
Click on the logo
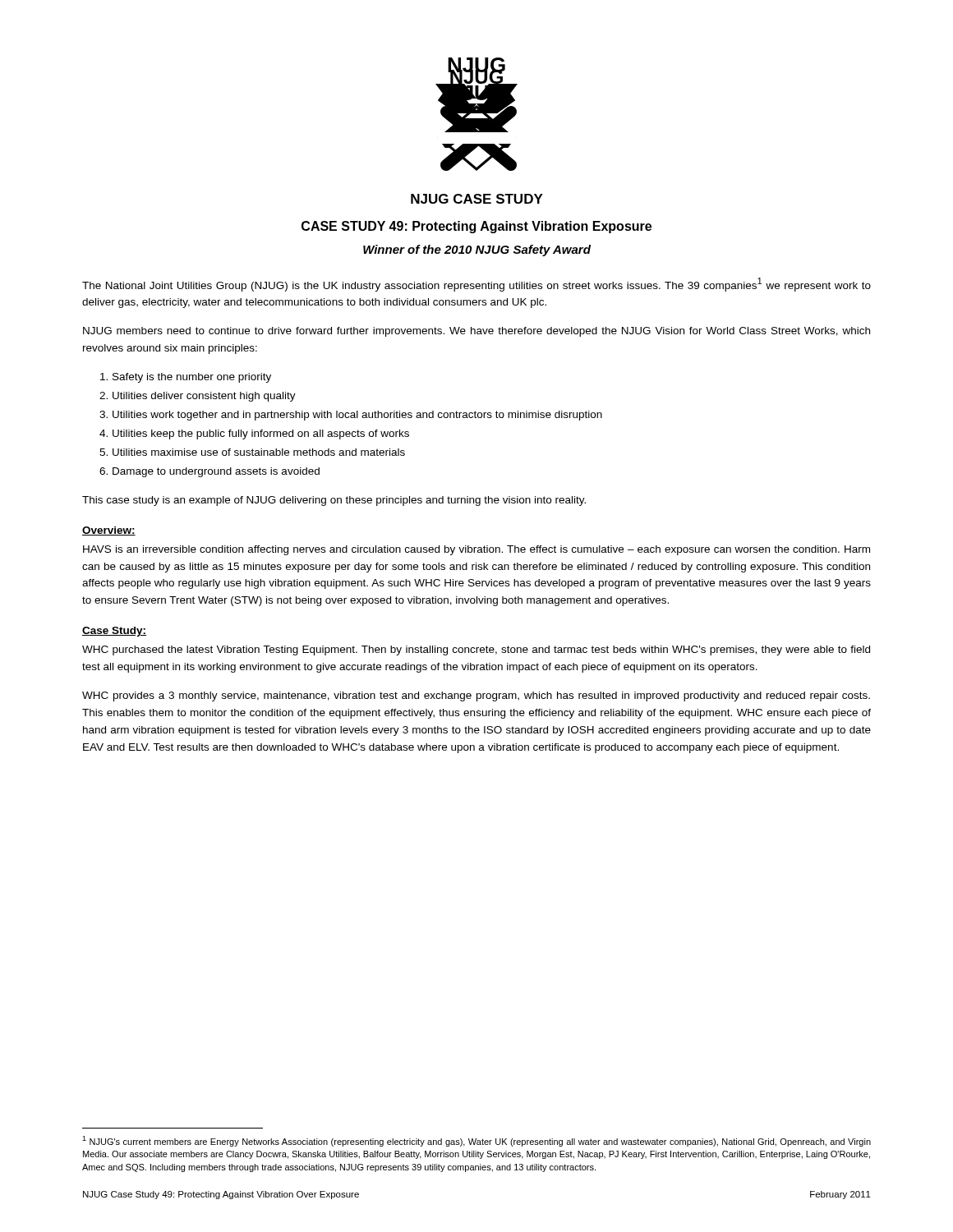pyautogui.click(x=476, y=135)
